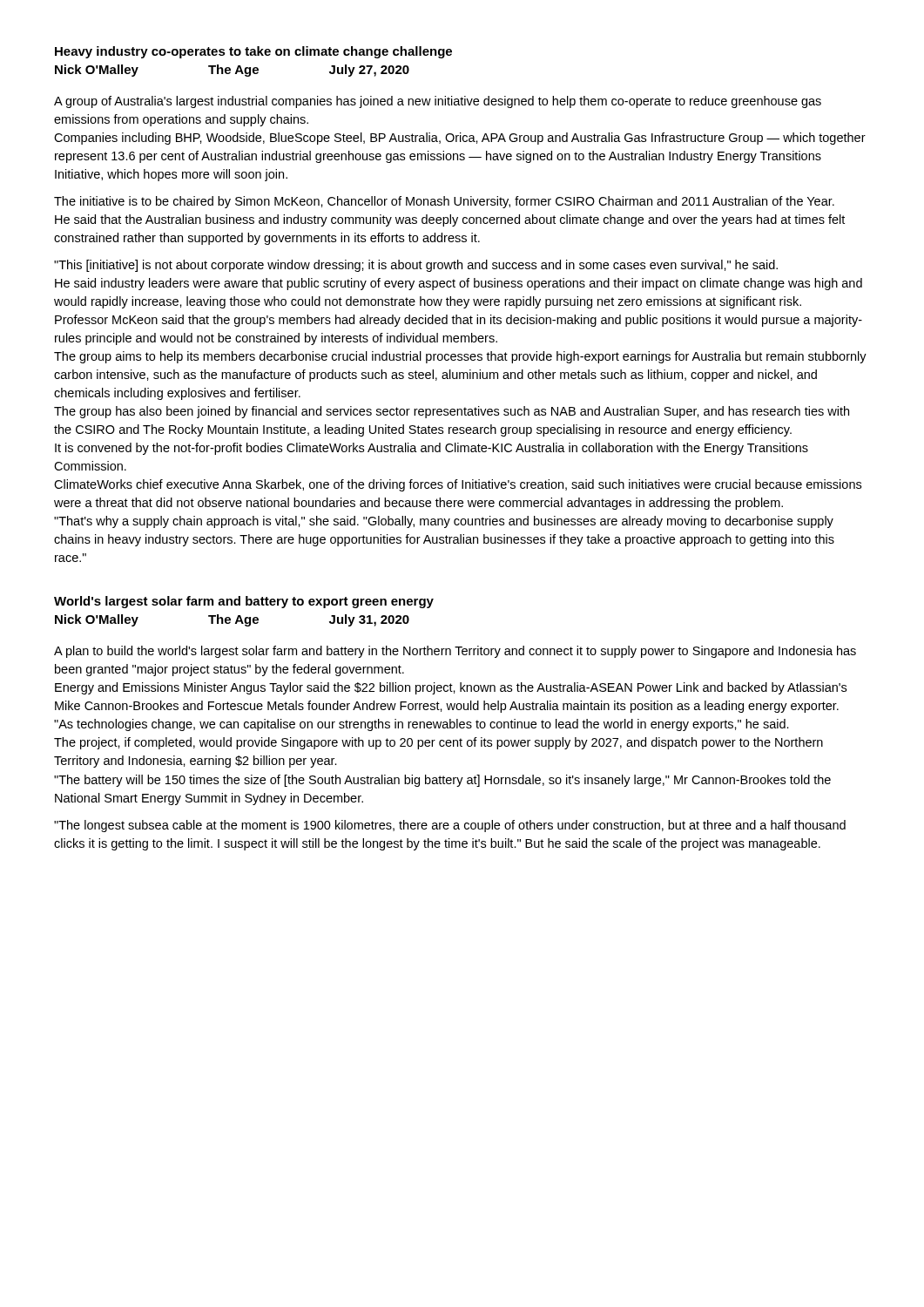
Task: Select the block starting "Heavy industry co-operates to take"
Action: point(253,51)
